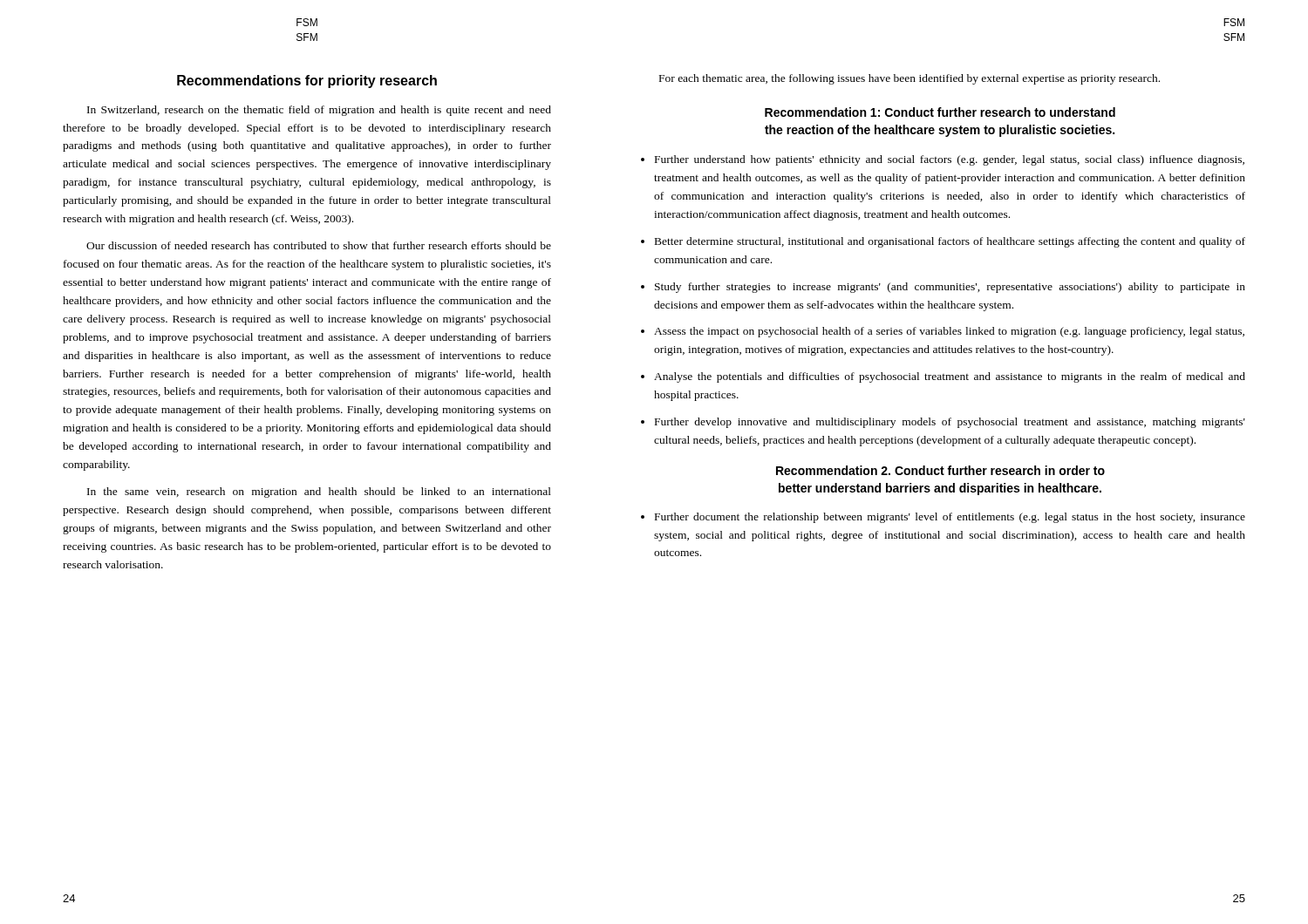Select the passage starting "In Switzerland, research on the"

[x=307, y=164]
